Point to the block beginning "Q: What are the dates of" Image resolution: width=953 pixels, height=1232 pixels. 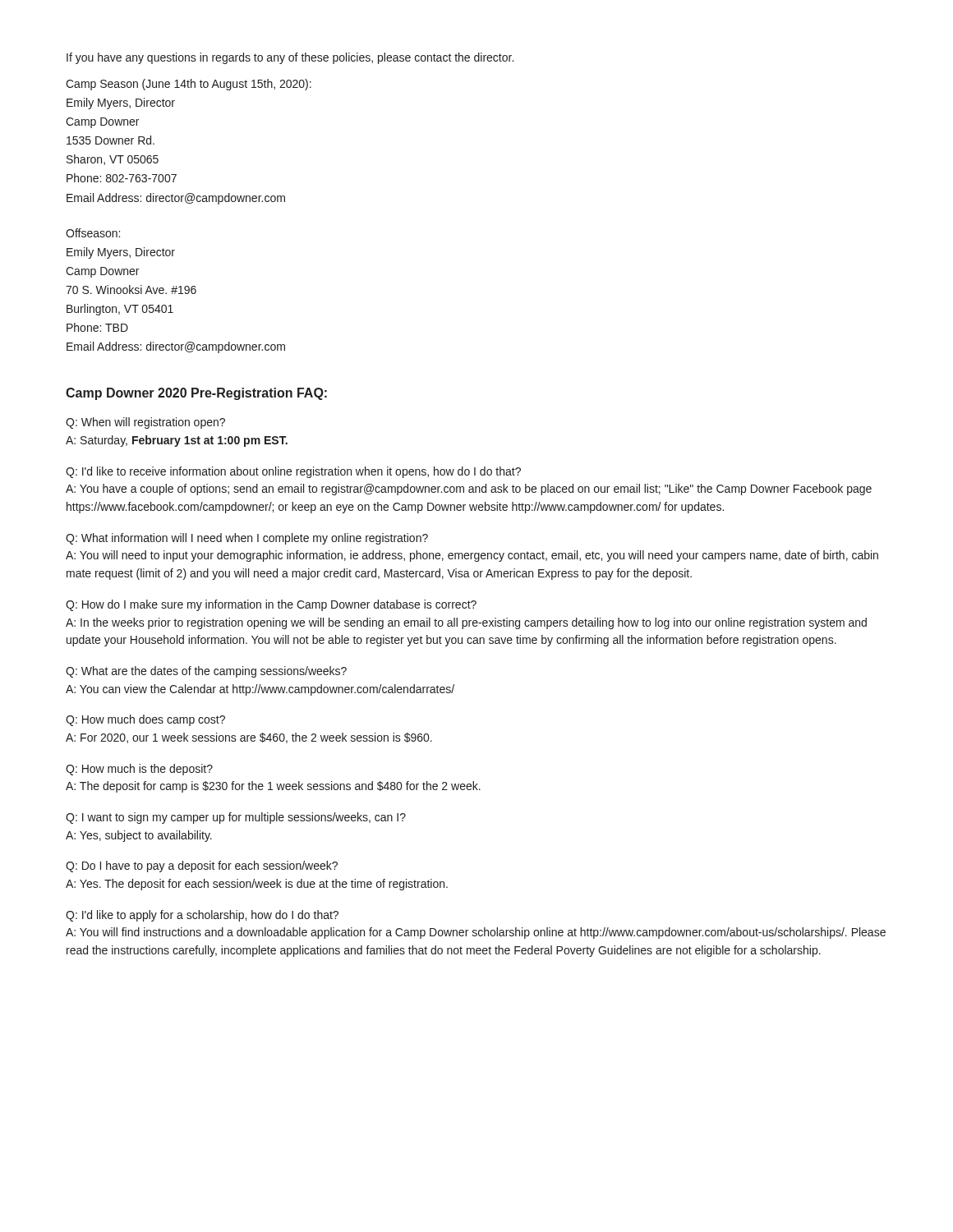coord(206,672)
